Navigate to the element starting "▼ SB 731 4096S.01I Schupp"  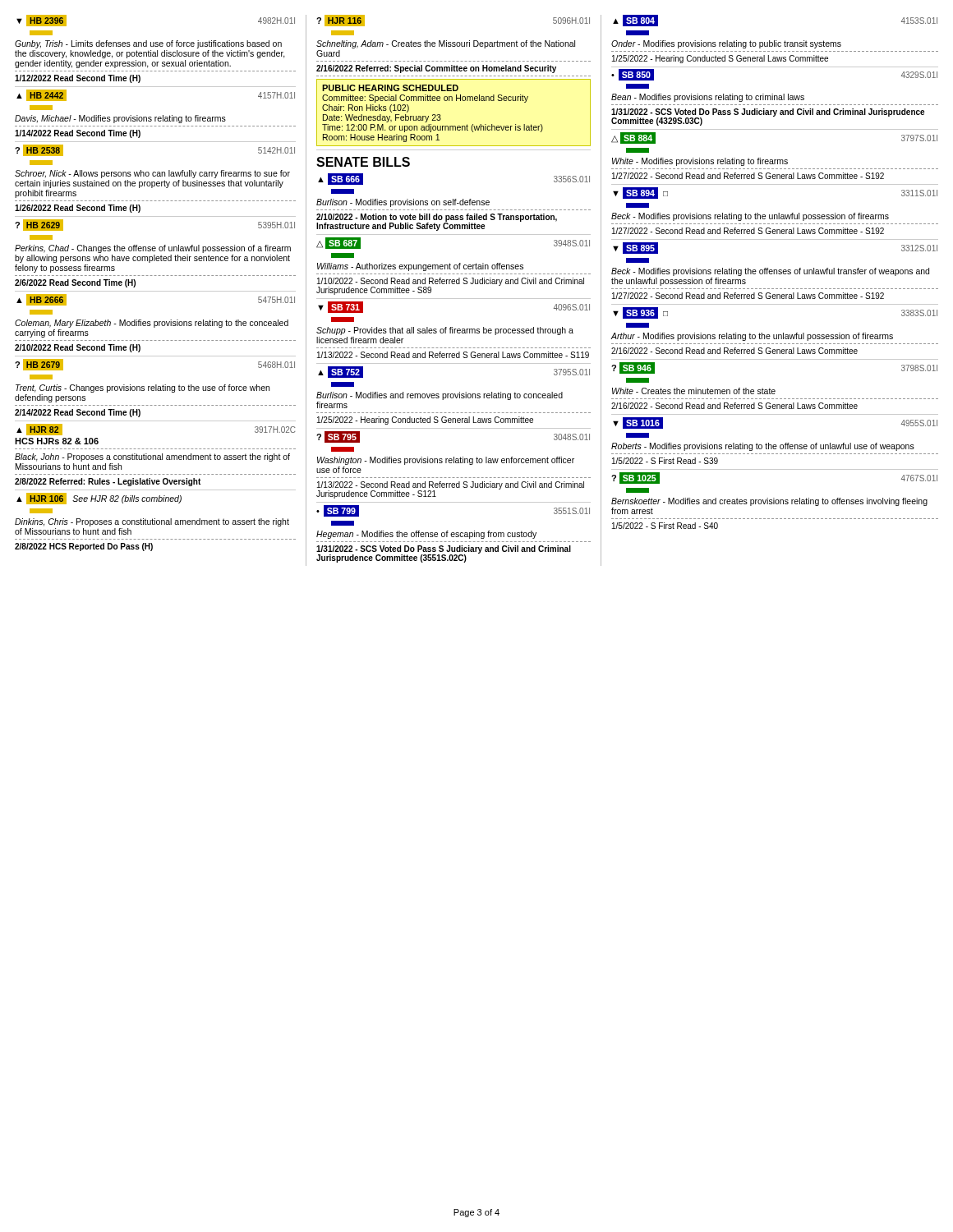tap(453, 331)
